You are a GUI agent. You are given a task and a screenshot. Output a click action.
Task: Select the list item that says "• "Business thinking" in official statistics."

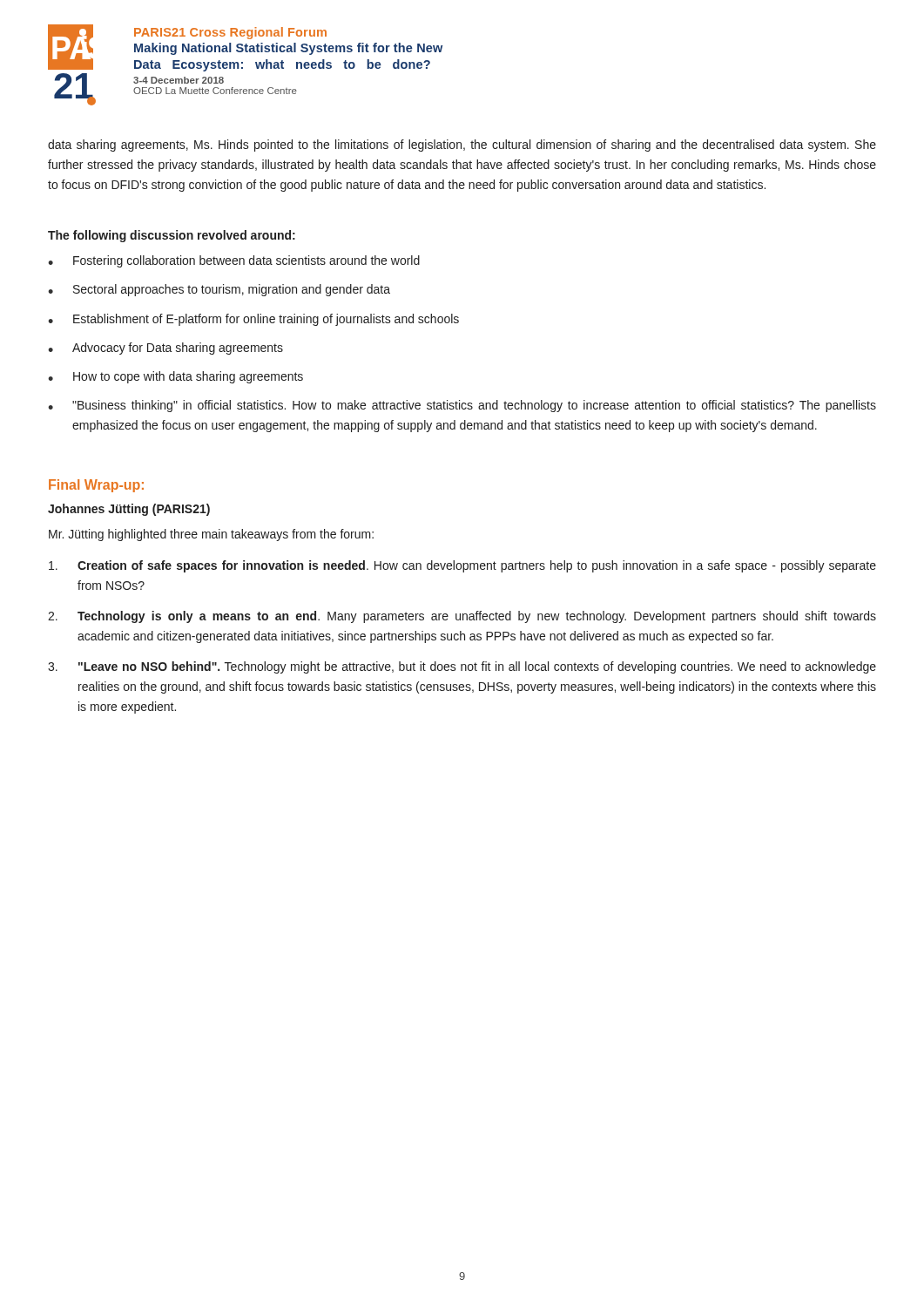462,416
